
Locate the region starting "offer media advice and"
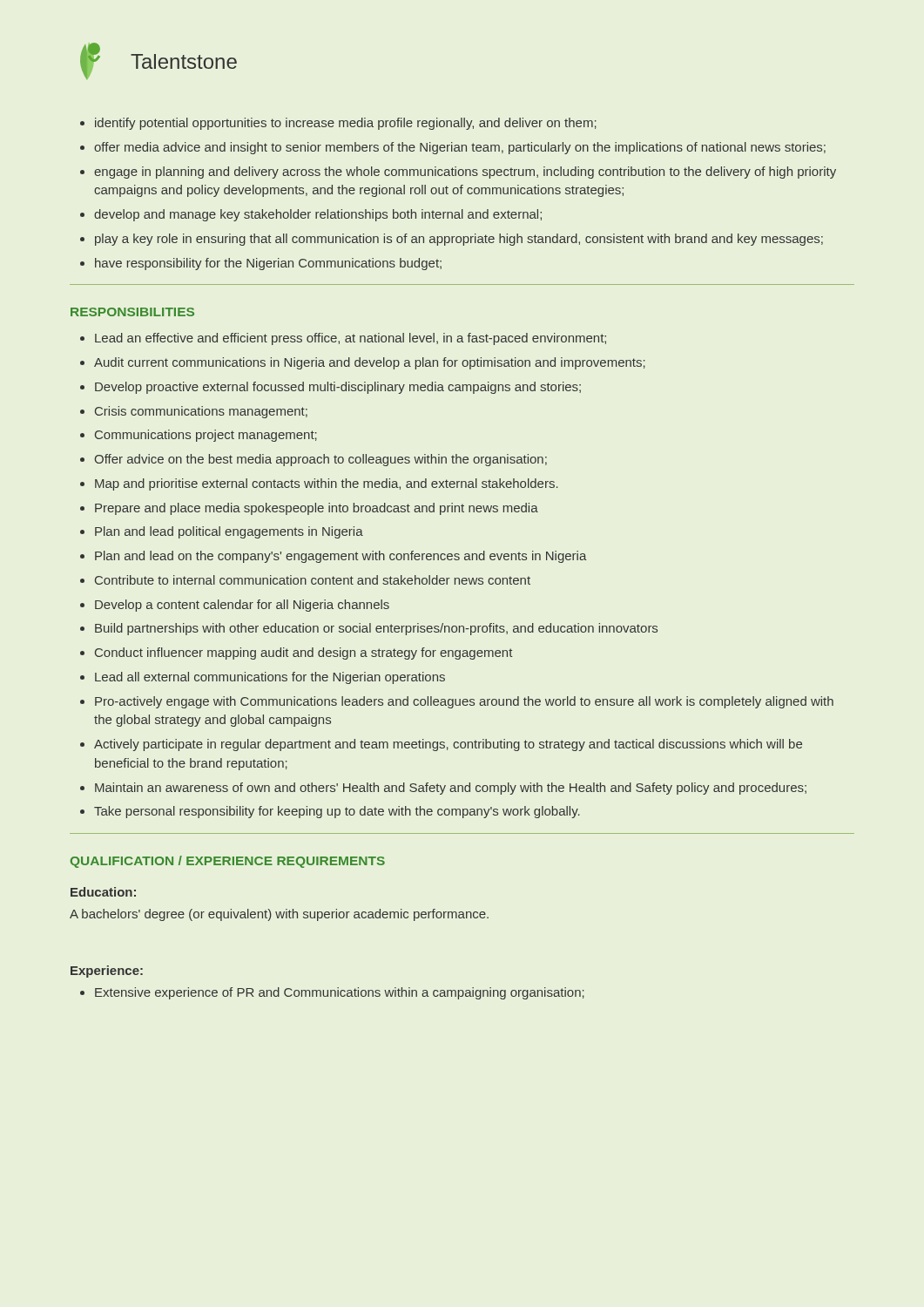coord(460,147)
